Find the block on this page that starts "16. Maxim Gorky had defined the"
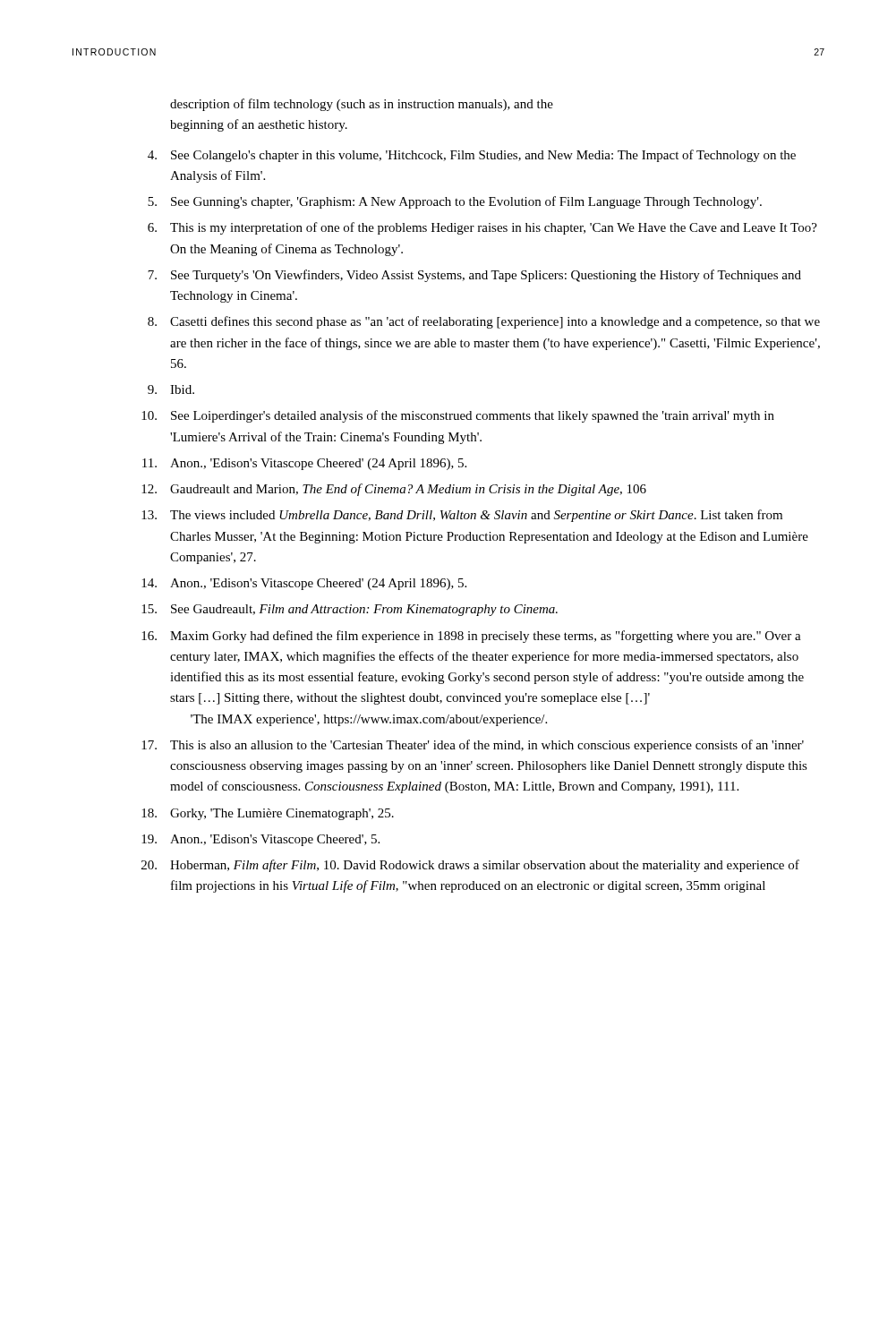The height and width of the screenshot is (1343, 896). [448, 677]
